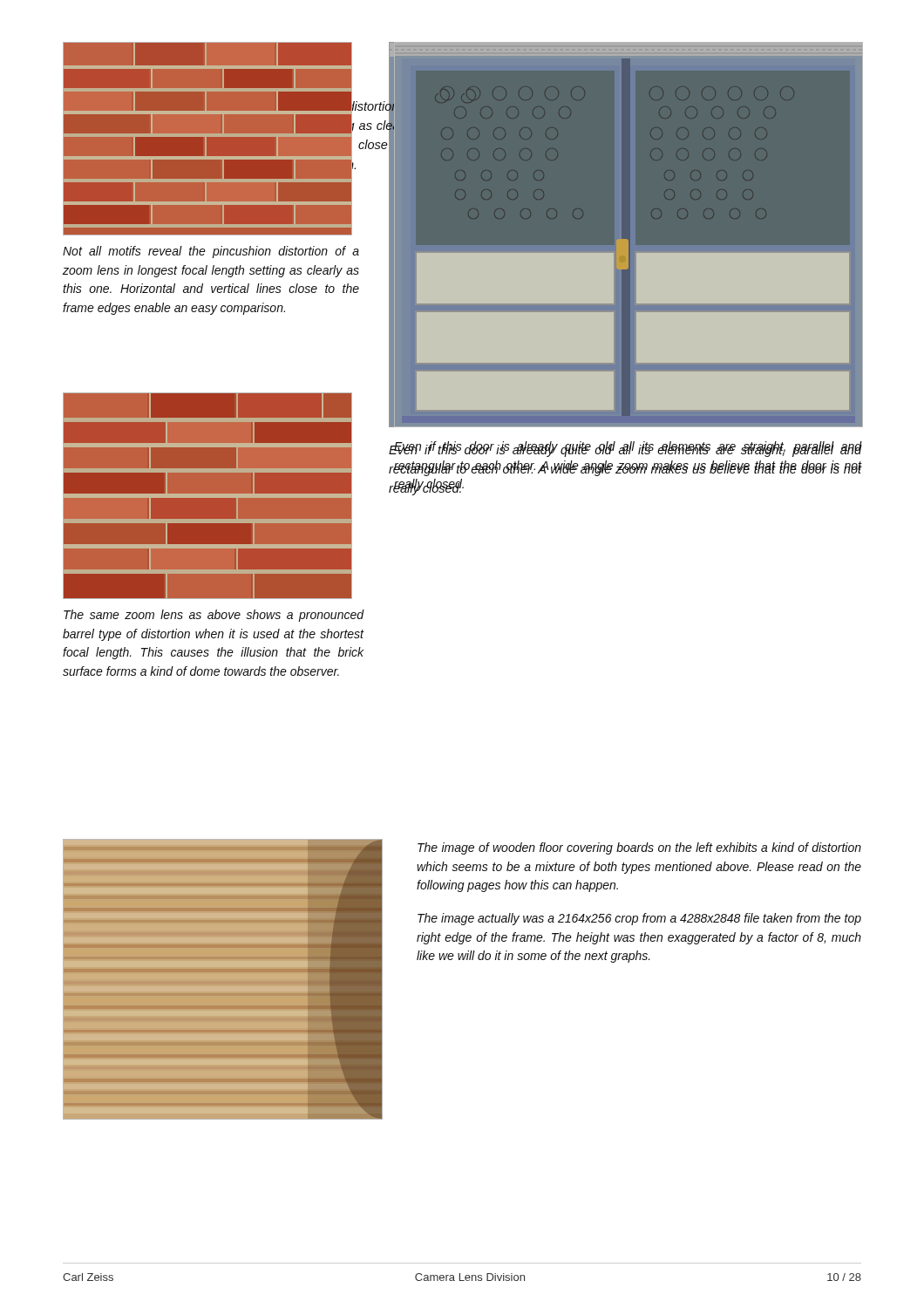The height and width of the screenshot is (1308, 924).
Task: Point to the element starting "Even if this door is already quite old"
Action: [628, 466]
